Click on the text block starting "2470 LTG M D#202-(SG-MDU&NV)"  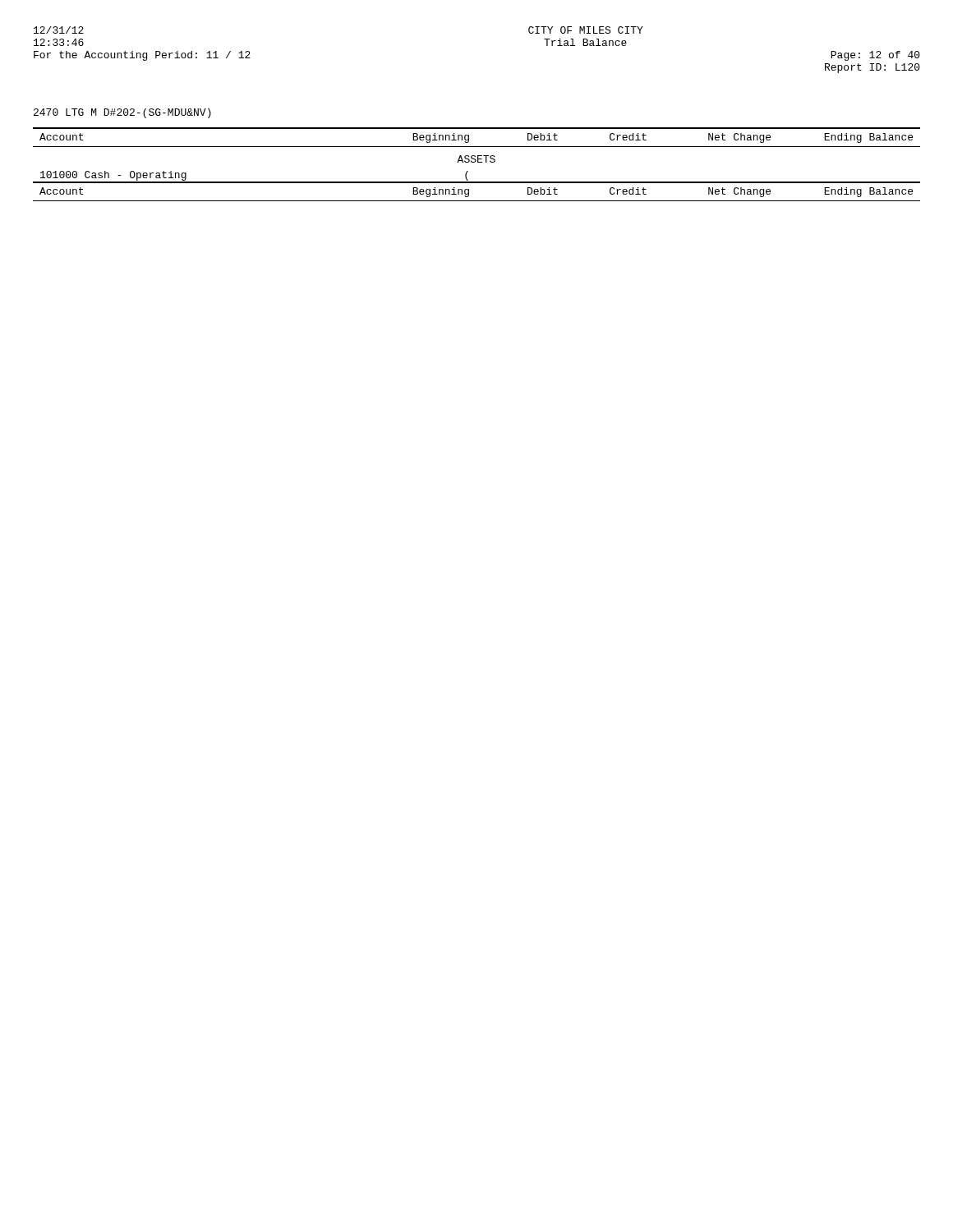pyautogui.click(x=123, y=113)
